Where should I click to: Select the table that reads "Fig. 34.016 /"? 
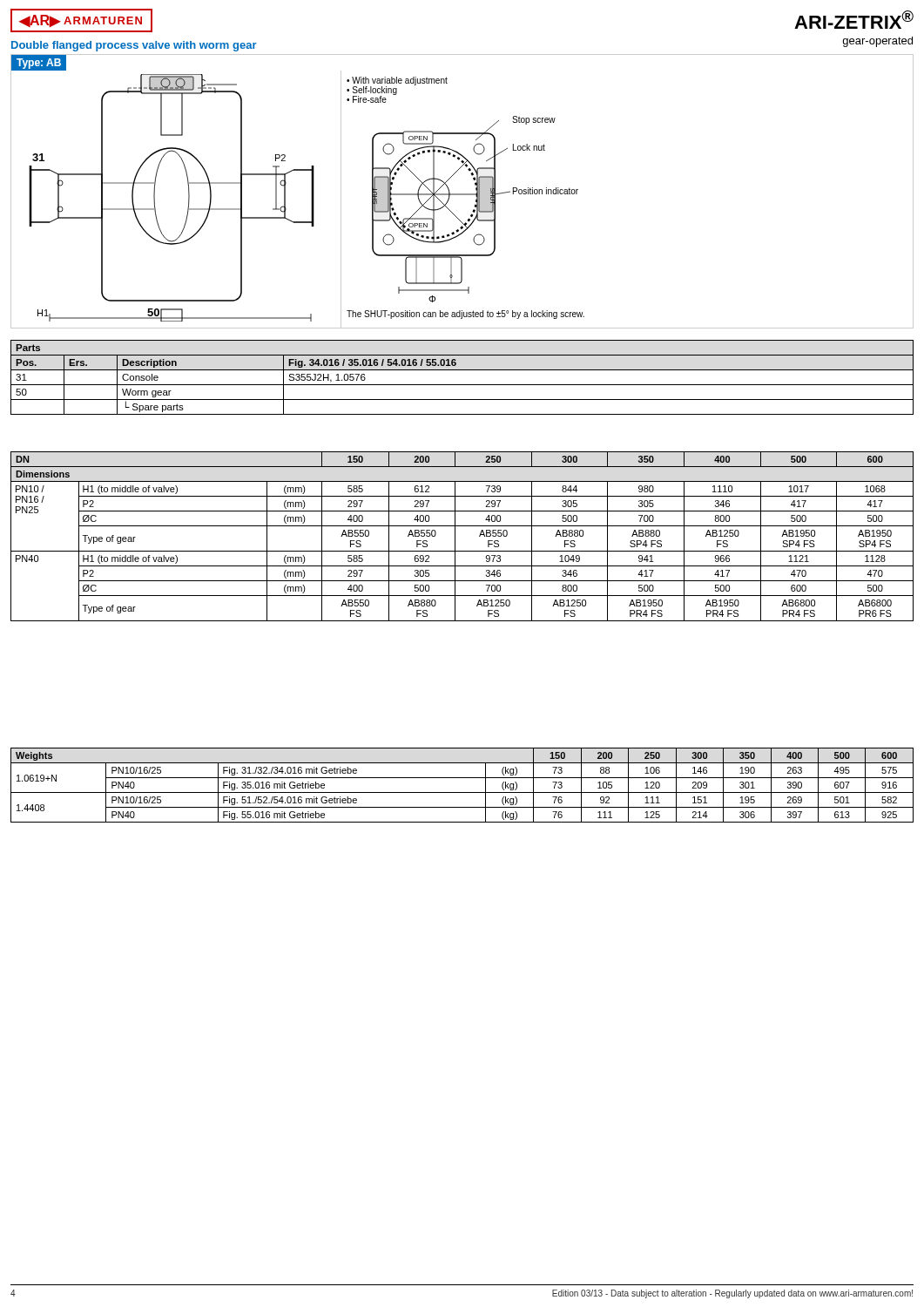point(462,377)
